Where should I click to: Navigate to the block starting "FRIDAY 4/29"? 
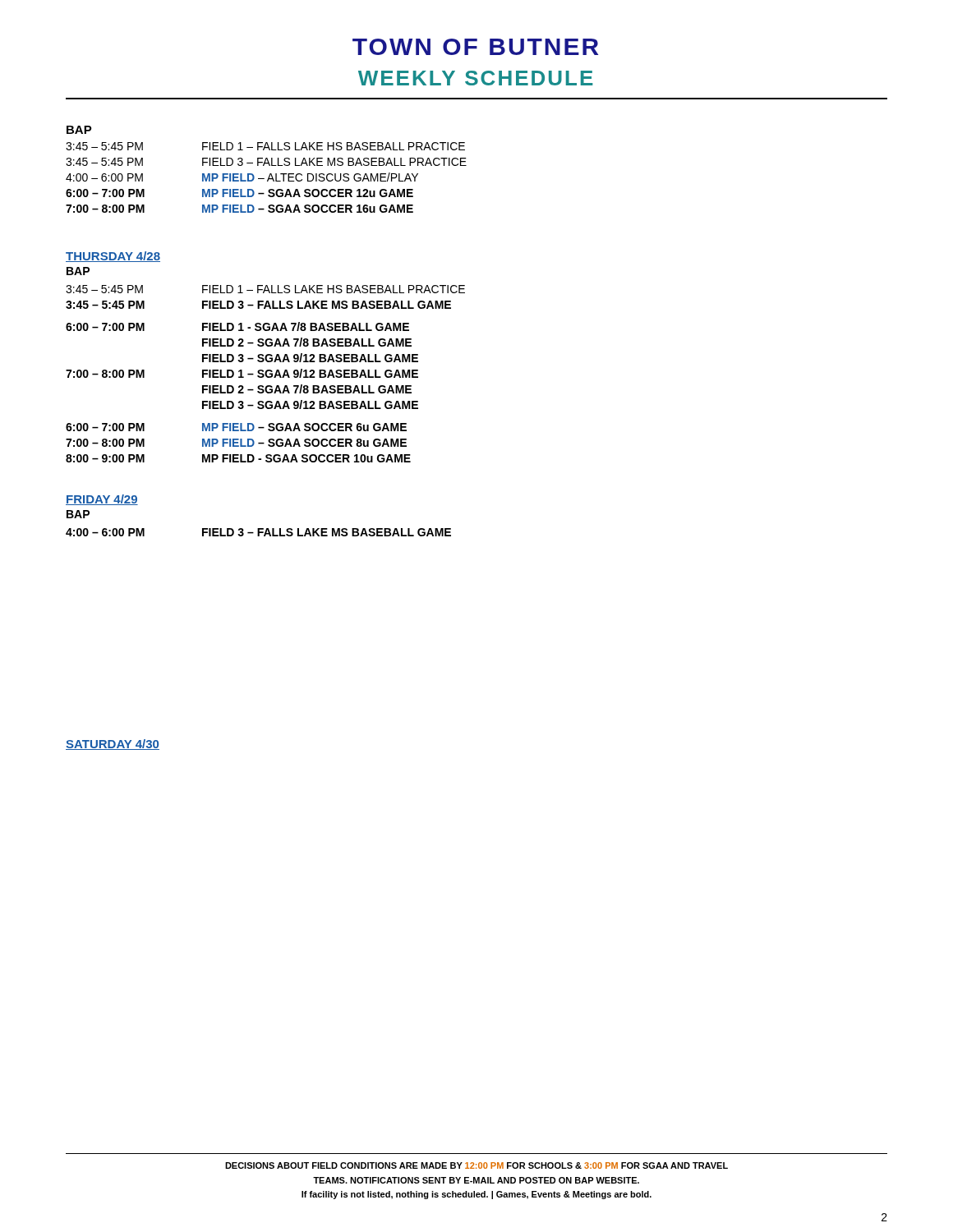102,499
